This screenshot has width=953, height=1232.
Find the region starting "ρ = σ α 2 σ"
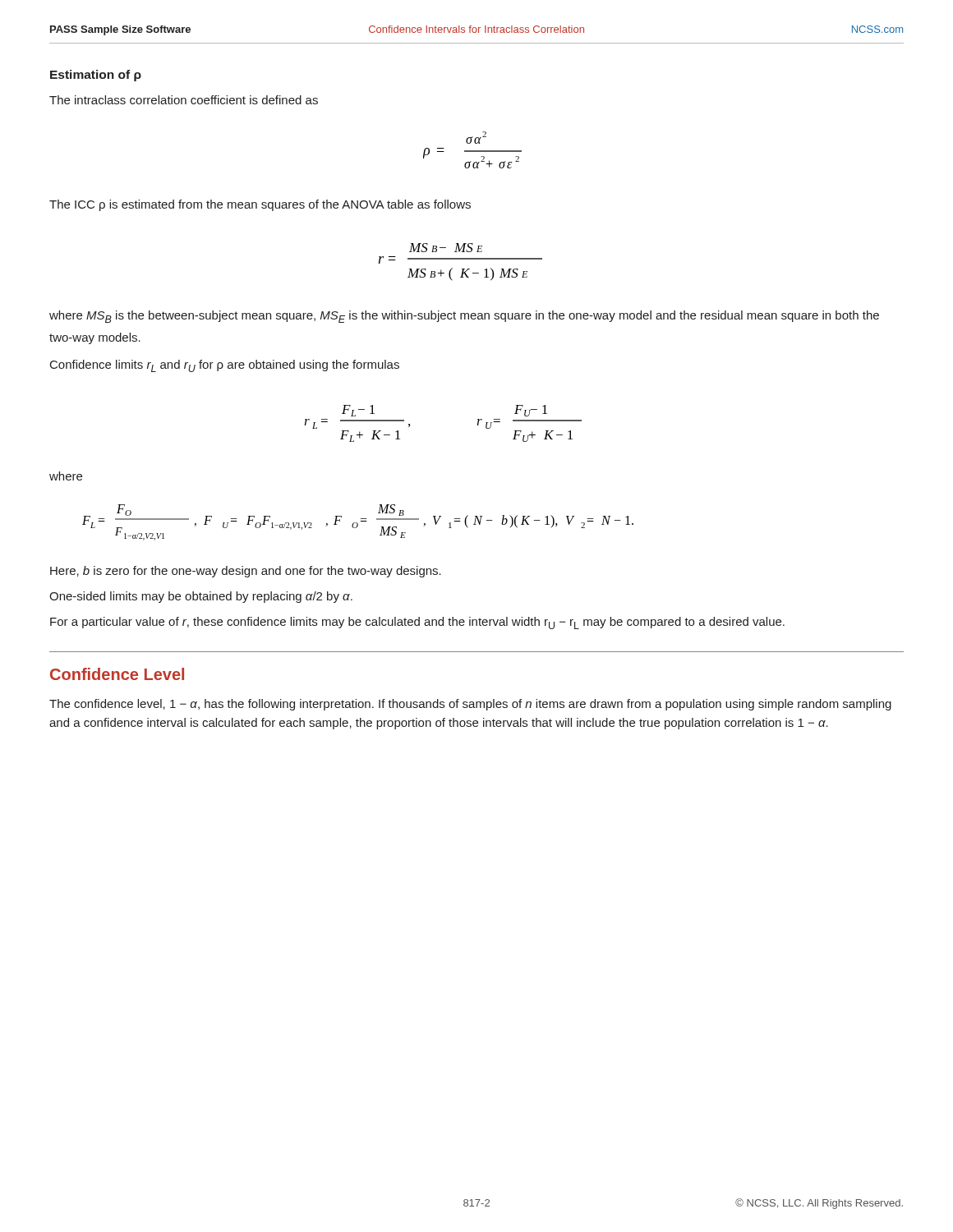coord(476,152)
